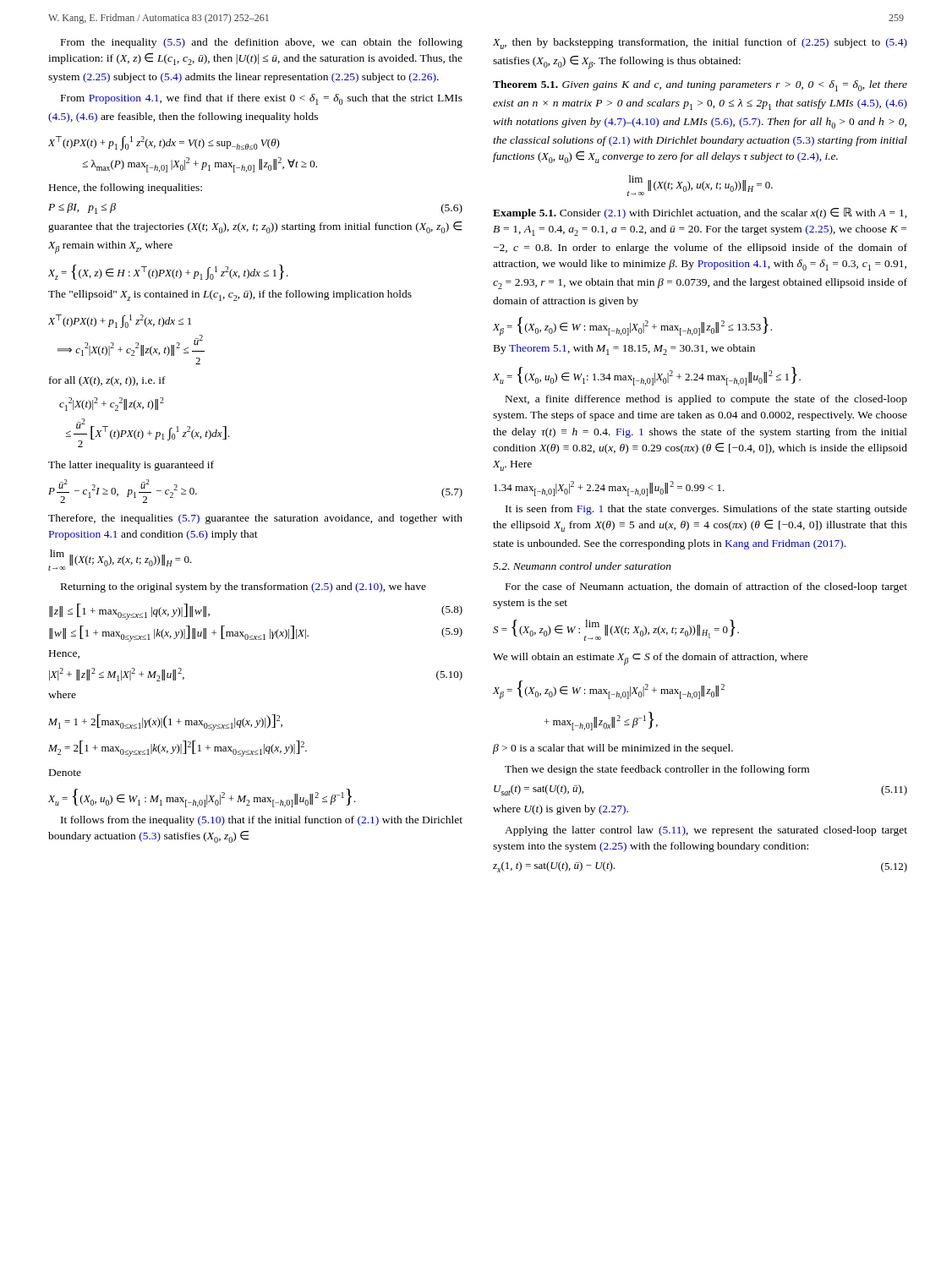The width and height of the screenshot is (952, 1268).
Task: Locate the block of text that opens with "For the case of Neumann actuation,"
Action: (700, 595)
